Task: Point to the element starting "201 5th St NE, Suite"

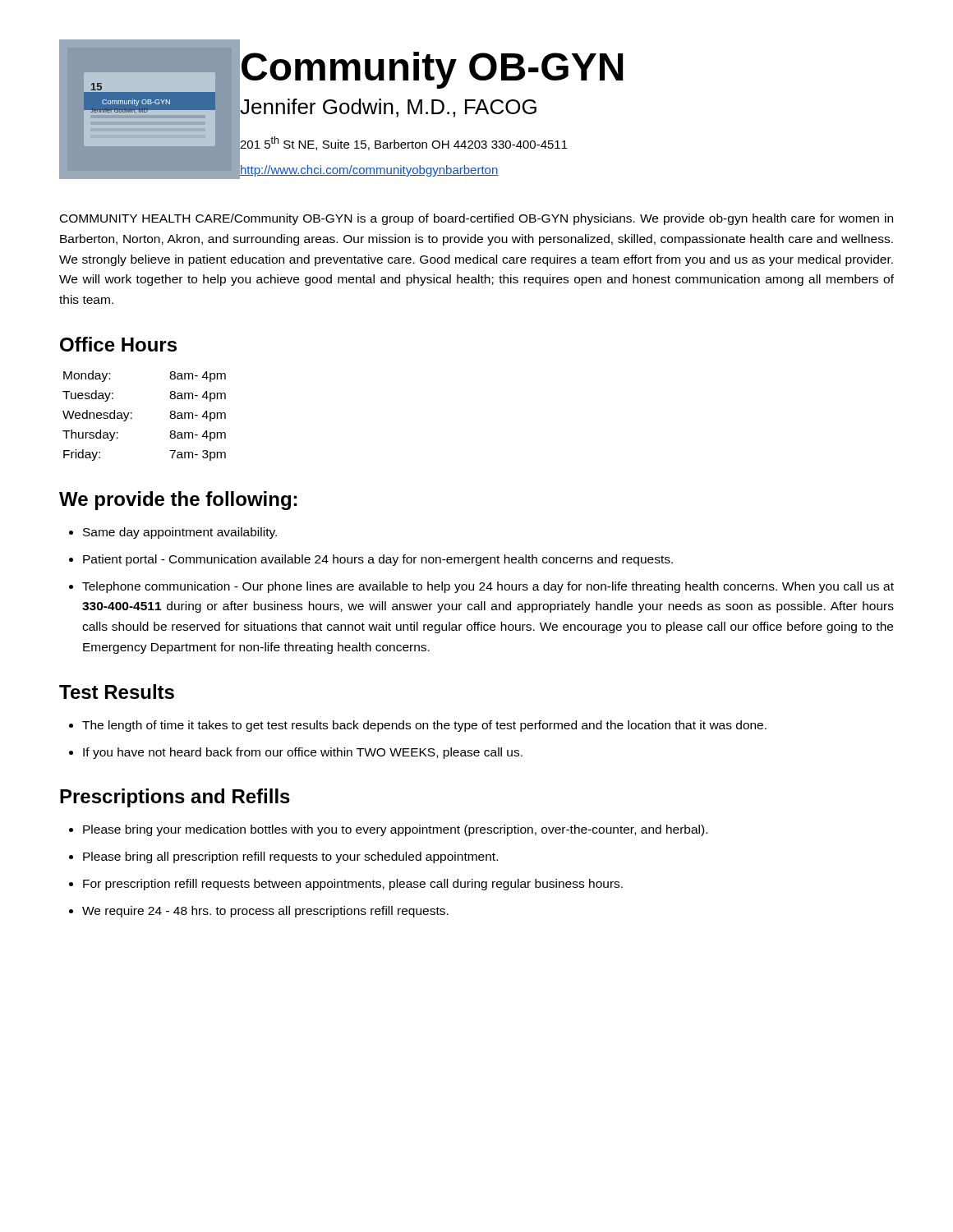Action: (x=433, y=143)
